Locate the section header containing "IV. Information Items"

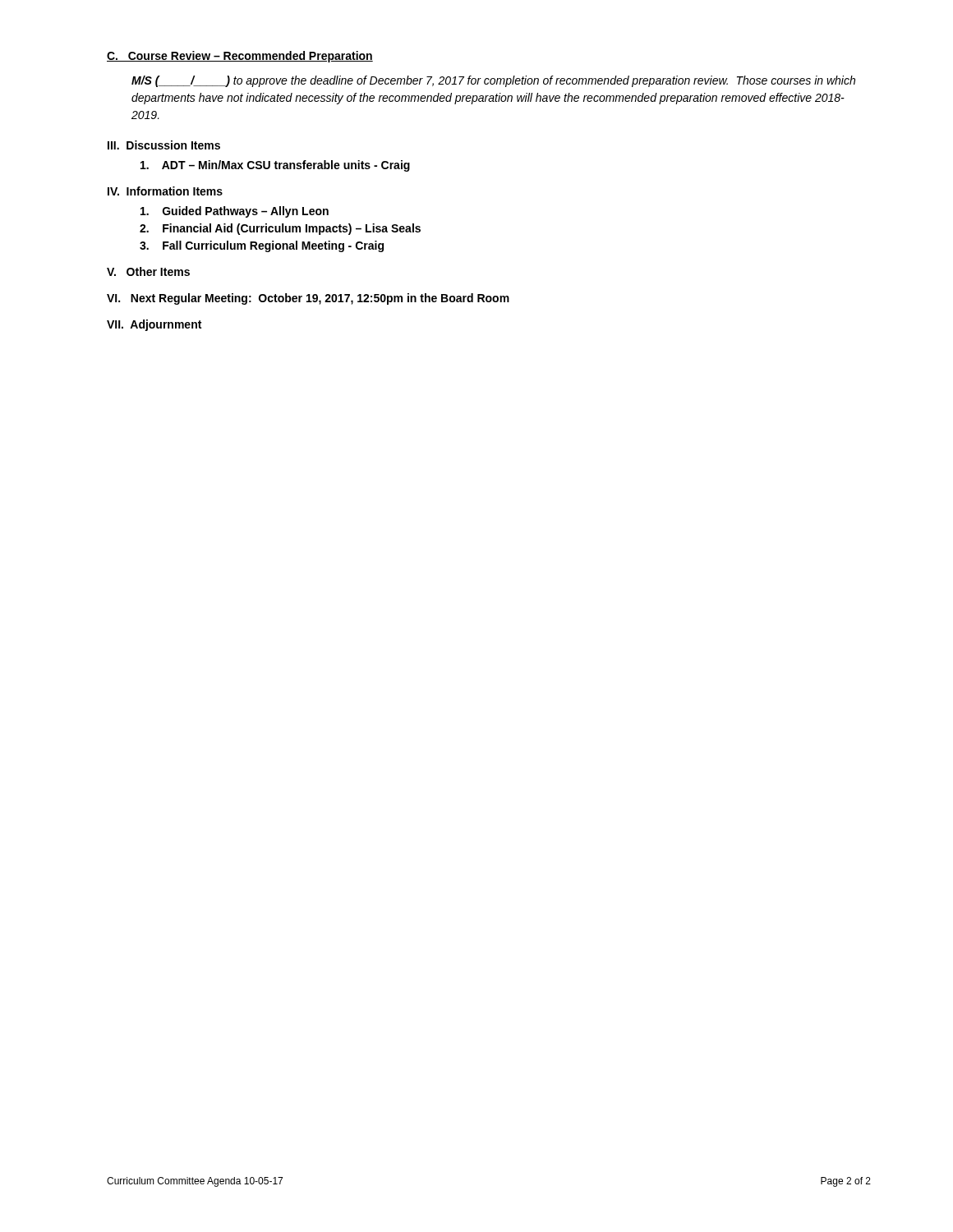[x=165, y=191]
